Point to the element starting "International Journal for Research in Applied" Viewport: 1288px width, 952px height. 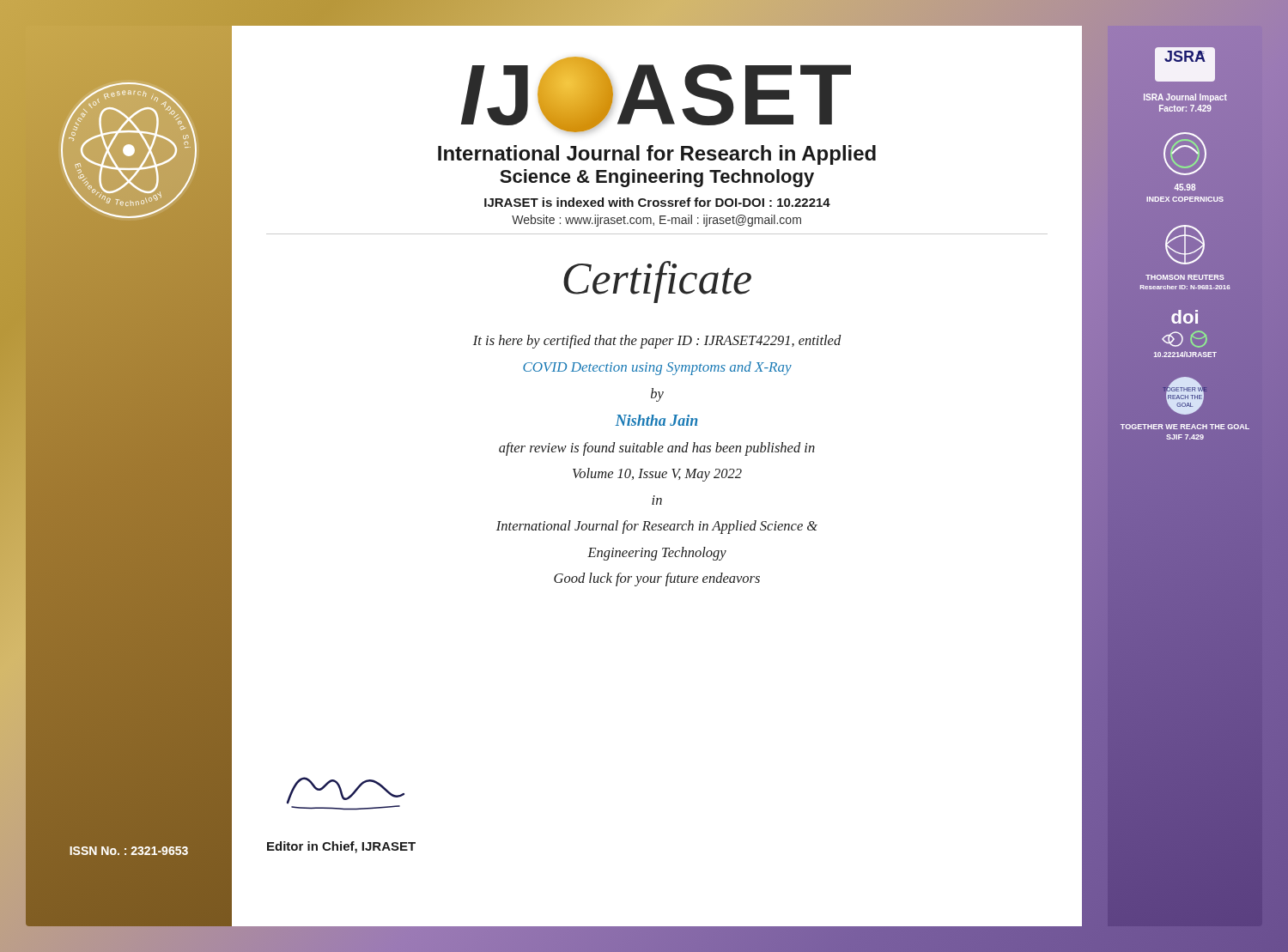coord(657,153)
